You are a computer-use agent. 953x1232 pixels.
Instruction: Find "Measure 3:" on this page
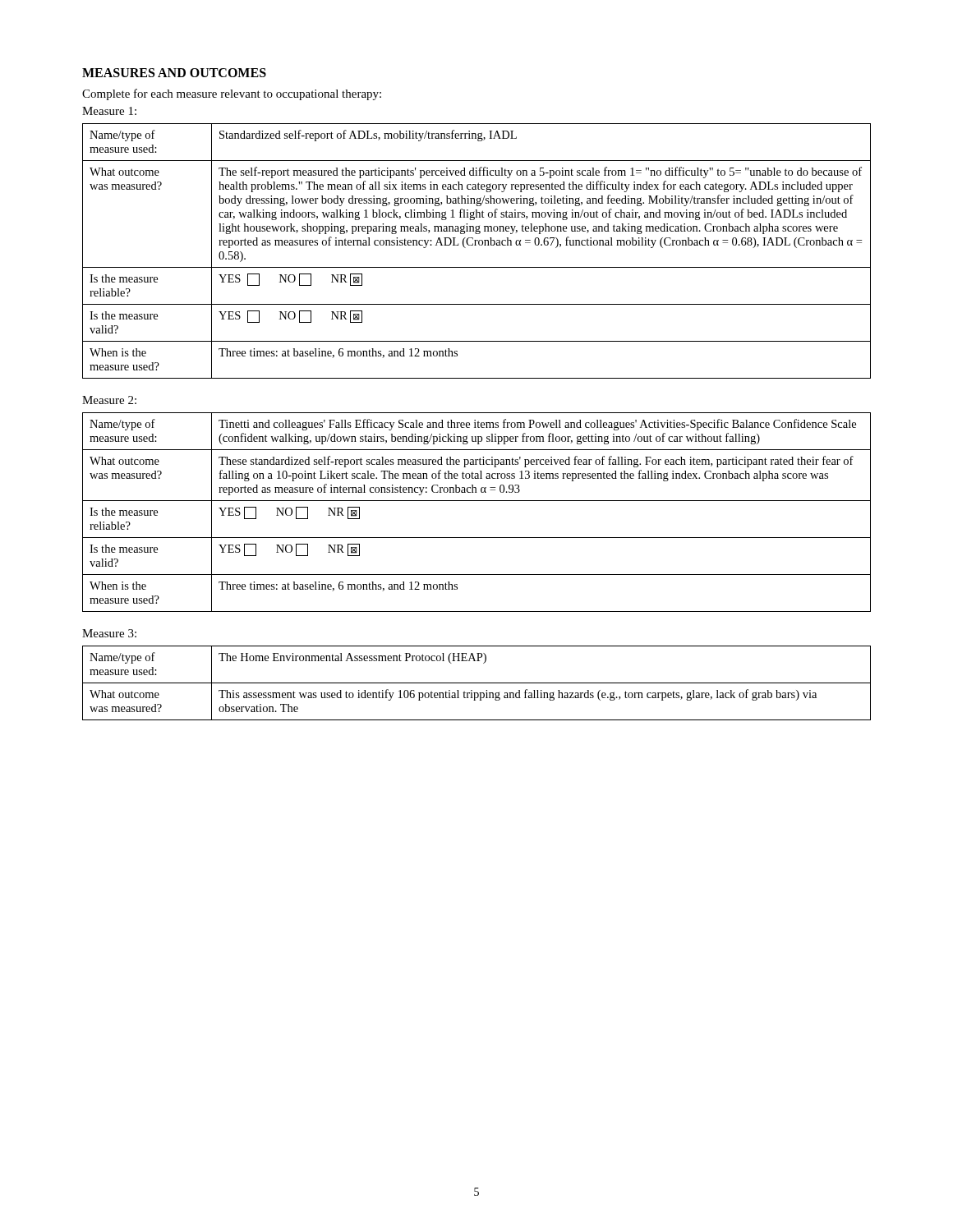[110, 633]
